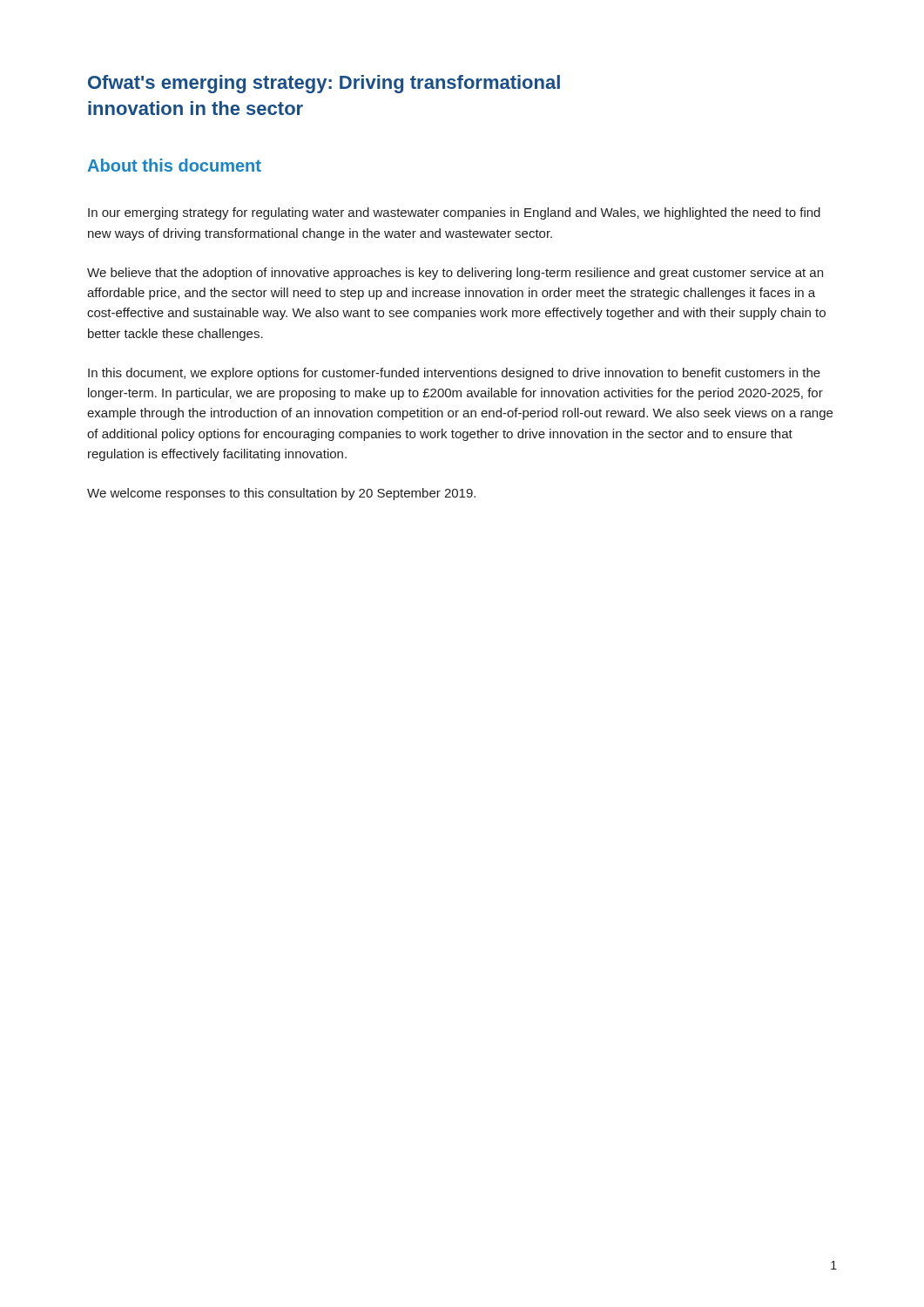Navigate to the block starting "In this document, we explore options for customer-funded"
This screenshot has height=1307, width=924.
460,413
